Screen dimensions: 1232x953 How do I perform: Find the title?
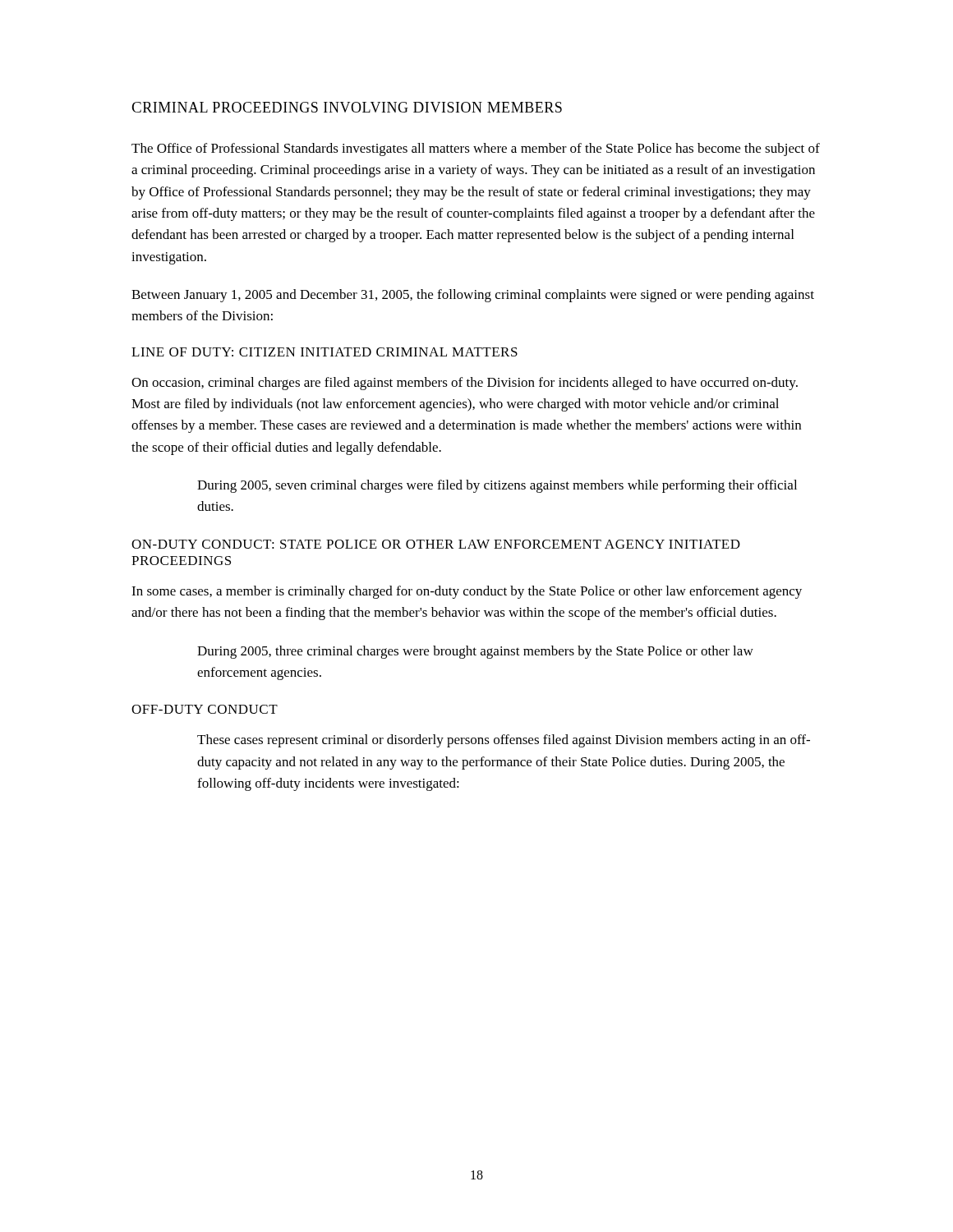pyautogui.click(x=347, y=107)
